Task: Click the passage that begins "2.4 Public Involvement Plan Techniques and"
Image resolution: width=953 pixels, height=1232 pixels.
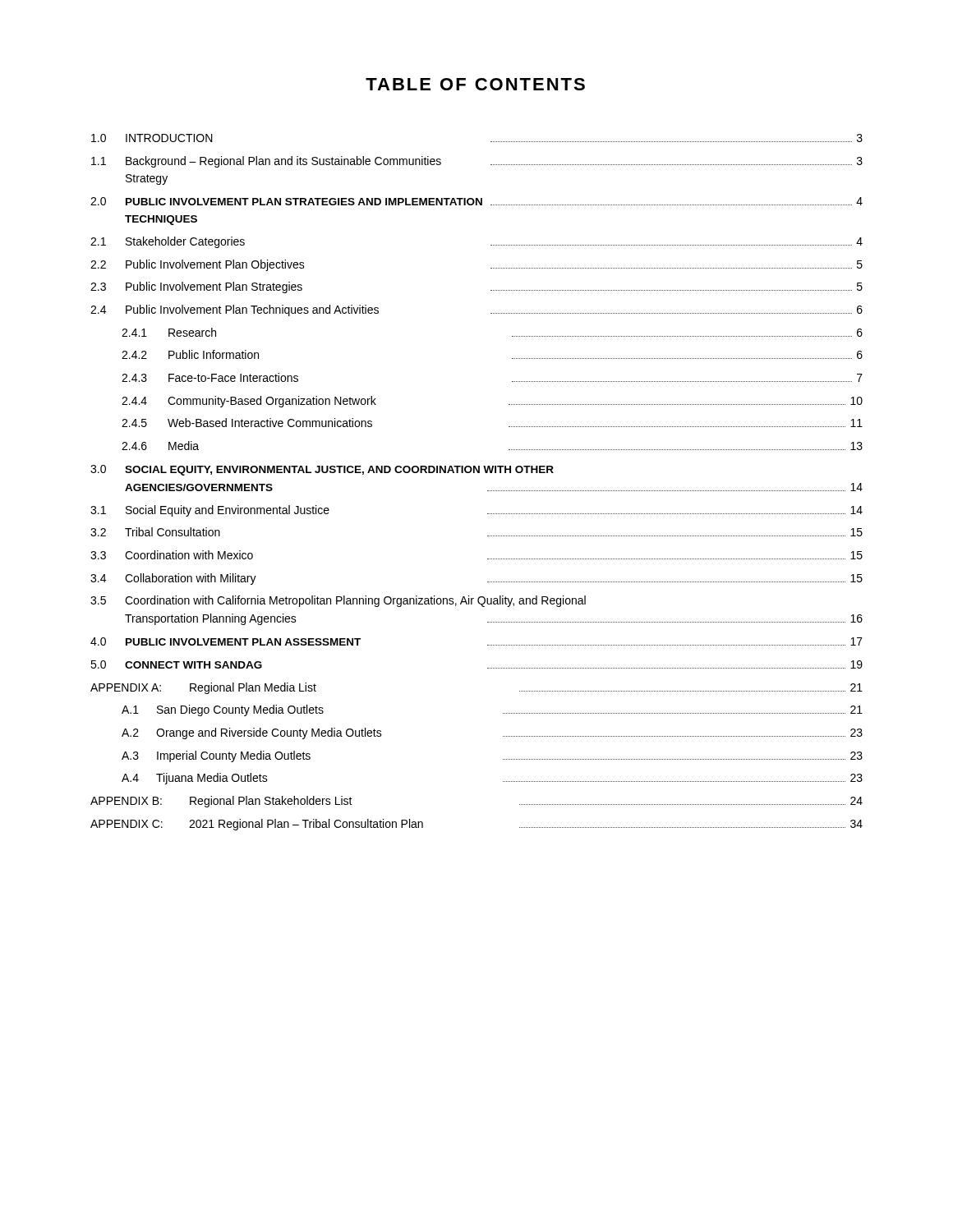Action: 257,310
